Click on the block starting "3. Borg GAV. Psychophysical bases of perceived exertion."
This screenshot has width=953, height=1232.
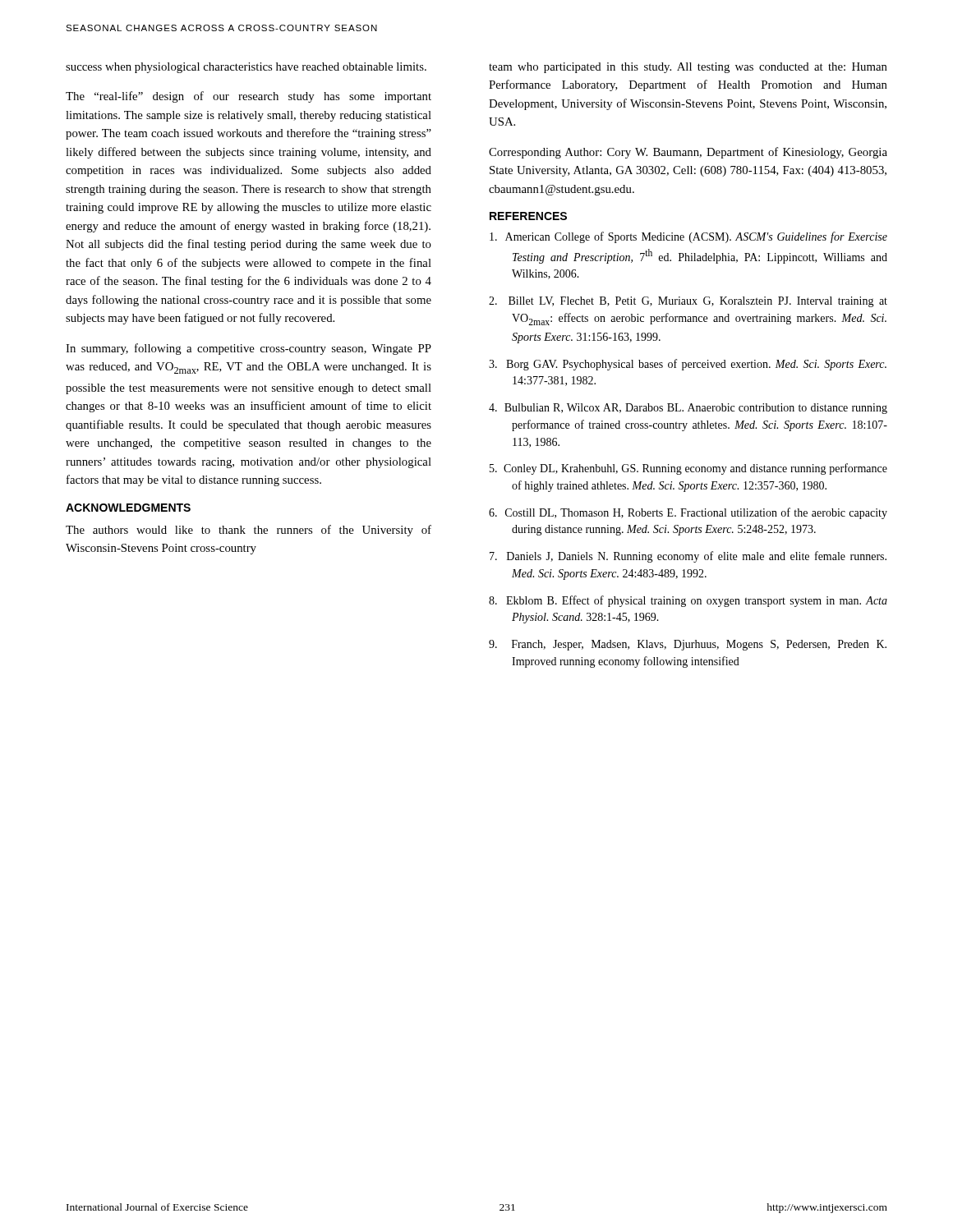688,373
